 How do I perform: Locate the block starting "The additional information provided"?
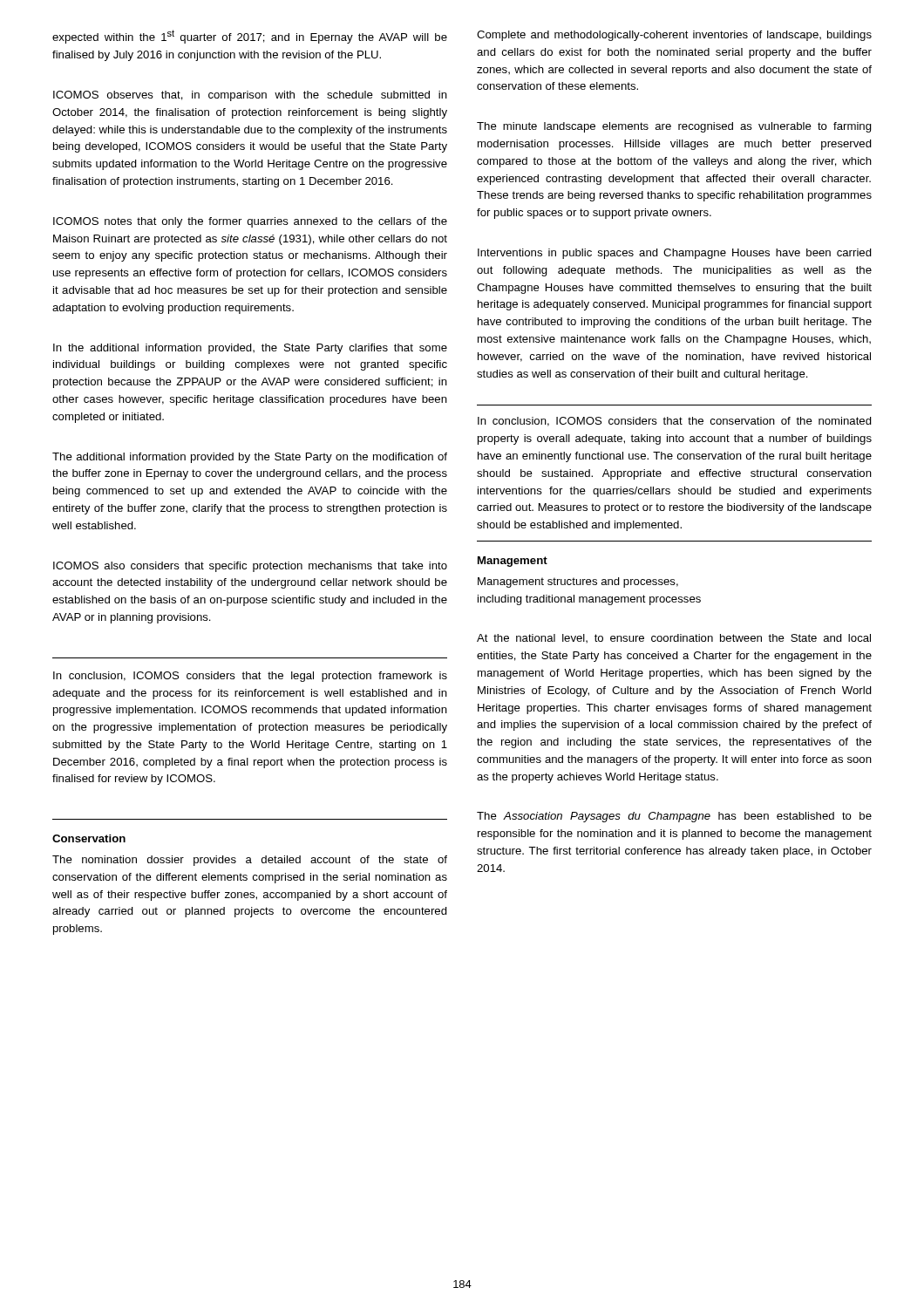[250, 491]
